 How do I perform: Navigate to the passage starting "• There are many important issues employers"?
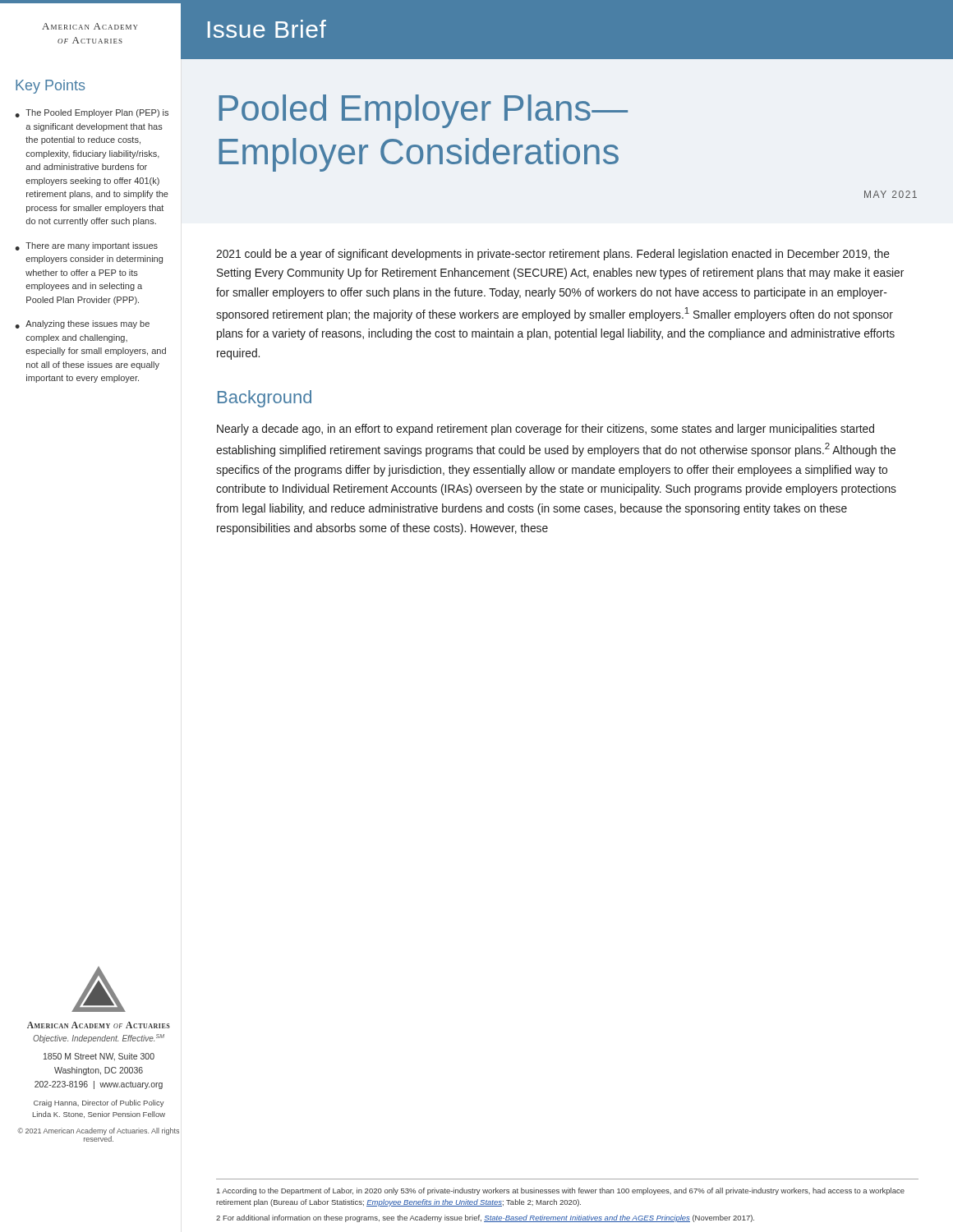[x=92, y=273]
